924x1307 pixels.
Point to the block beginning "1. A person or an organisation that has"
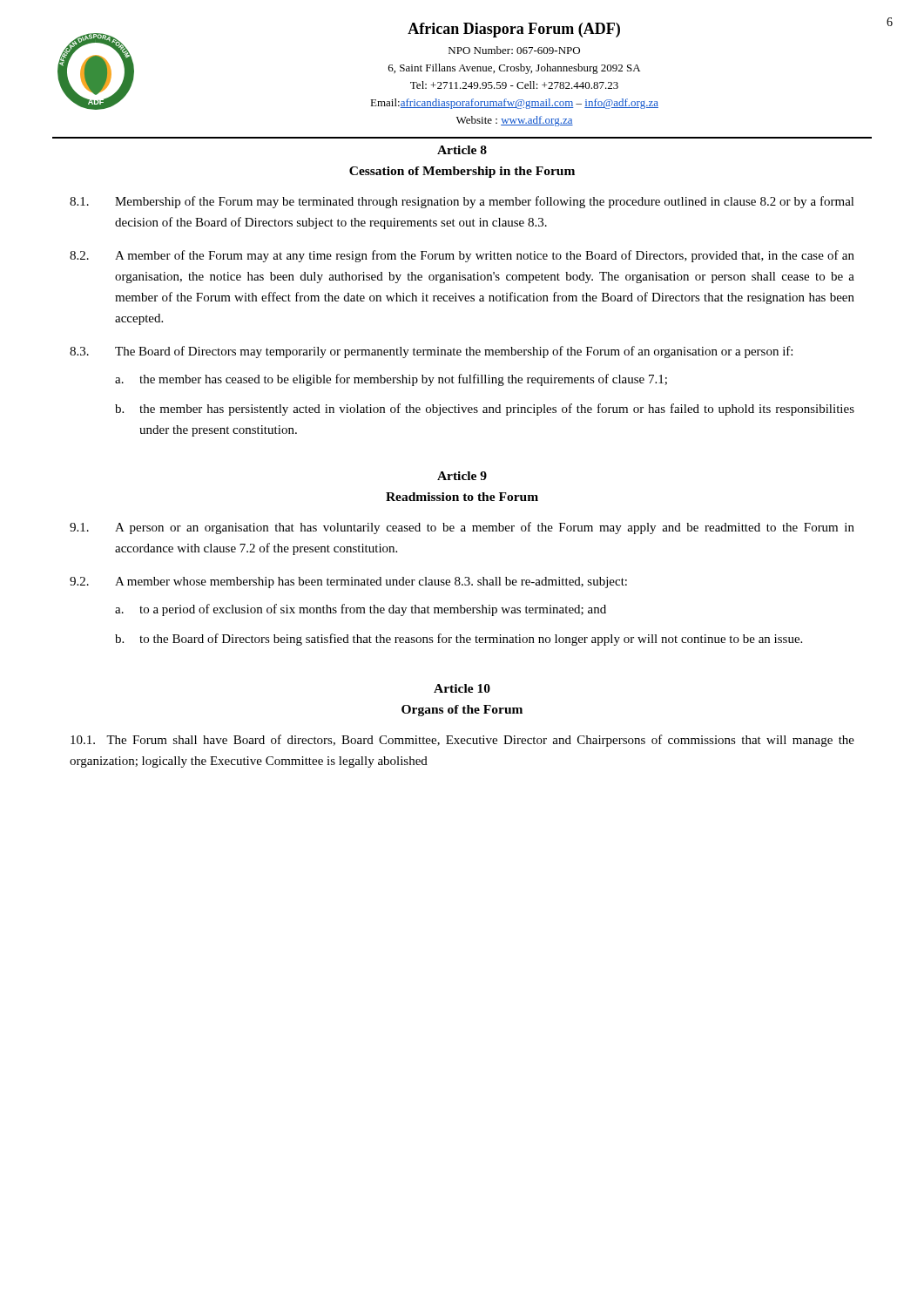pos(462,538)
